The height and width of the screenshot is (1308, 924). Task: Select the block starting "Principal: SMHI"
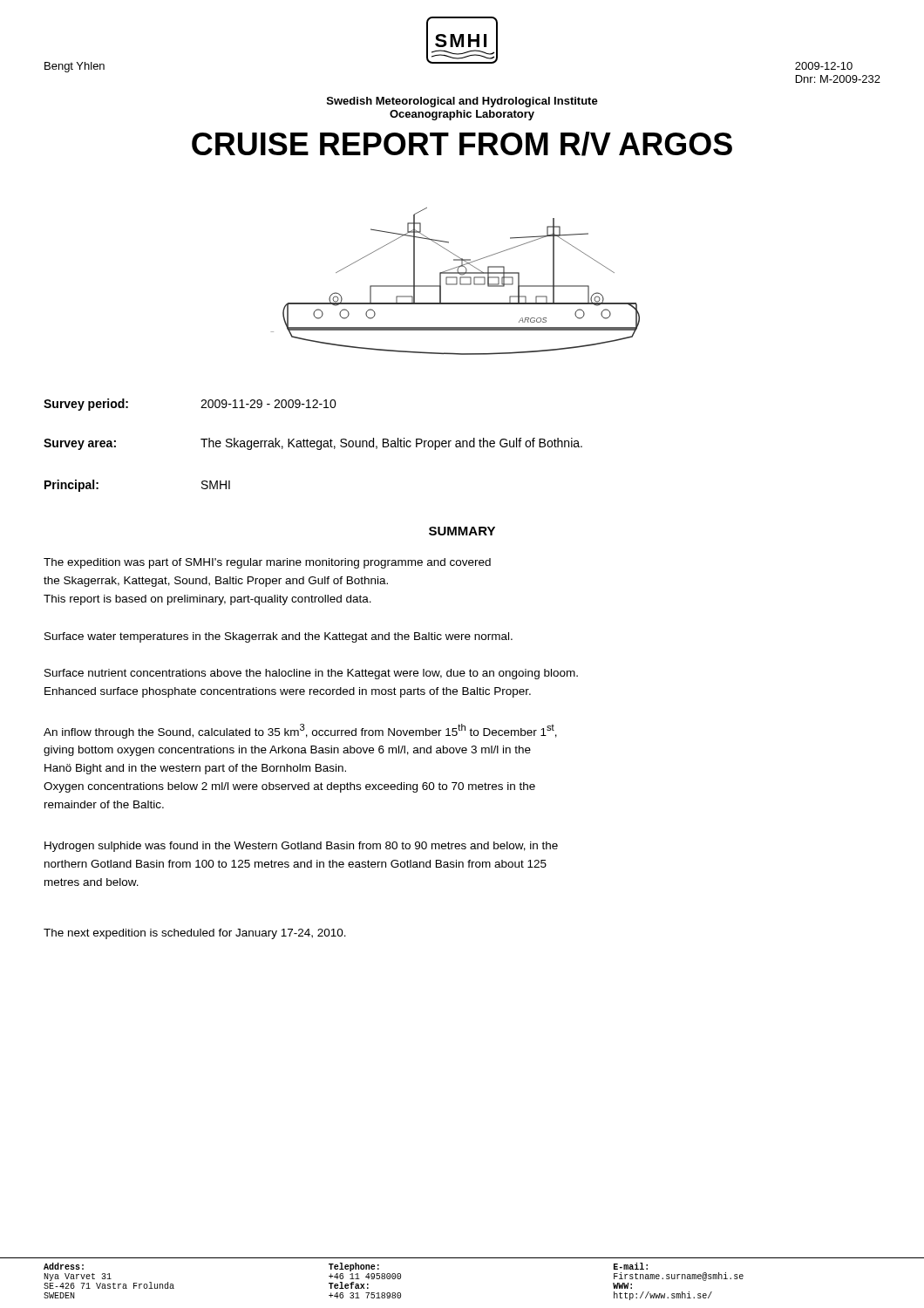(x=72, y=484)
